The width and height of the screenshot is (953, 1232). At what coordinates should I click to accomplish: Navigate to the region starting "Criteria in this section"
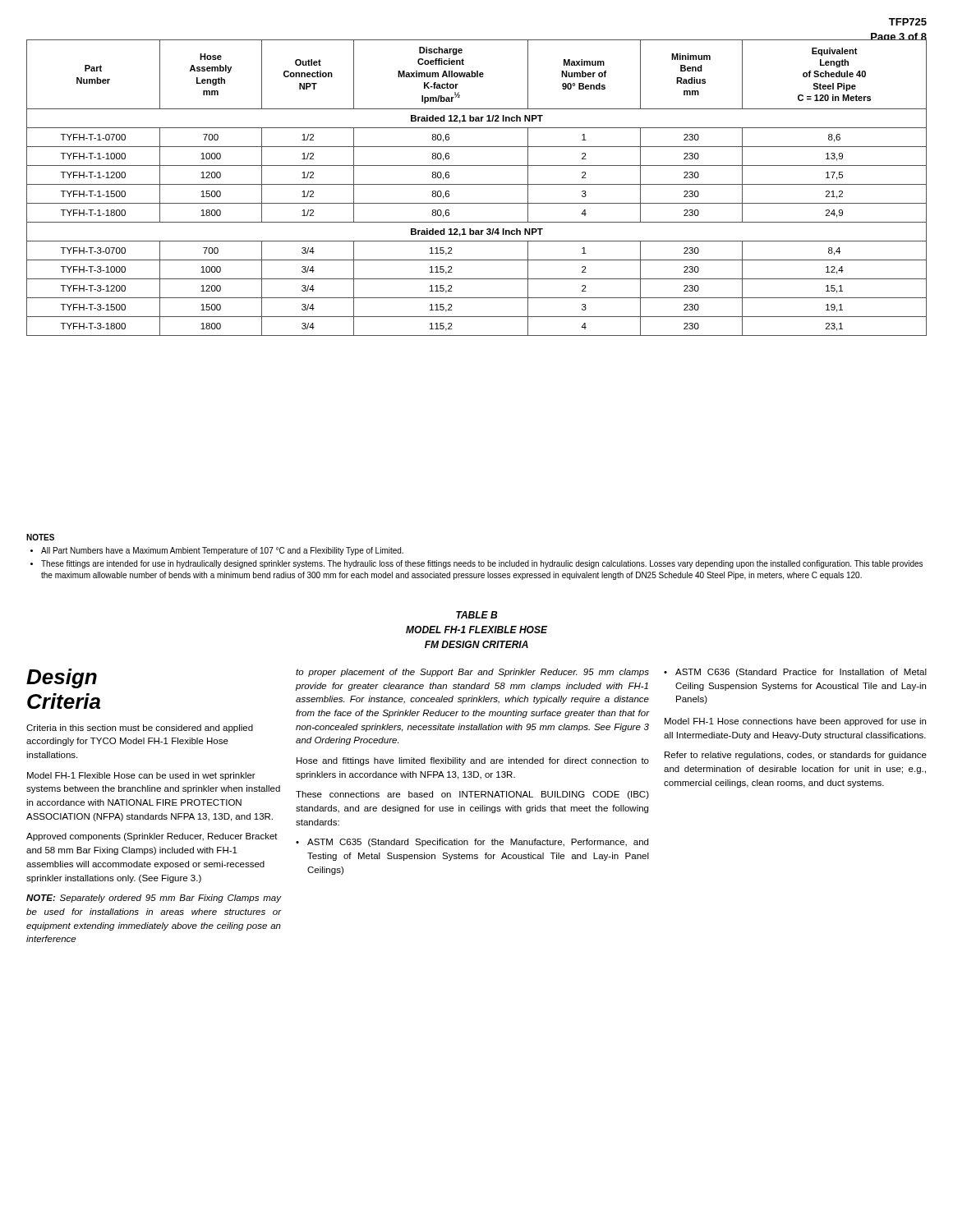[x=140, y=741]
